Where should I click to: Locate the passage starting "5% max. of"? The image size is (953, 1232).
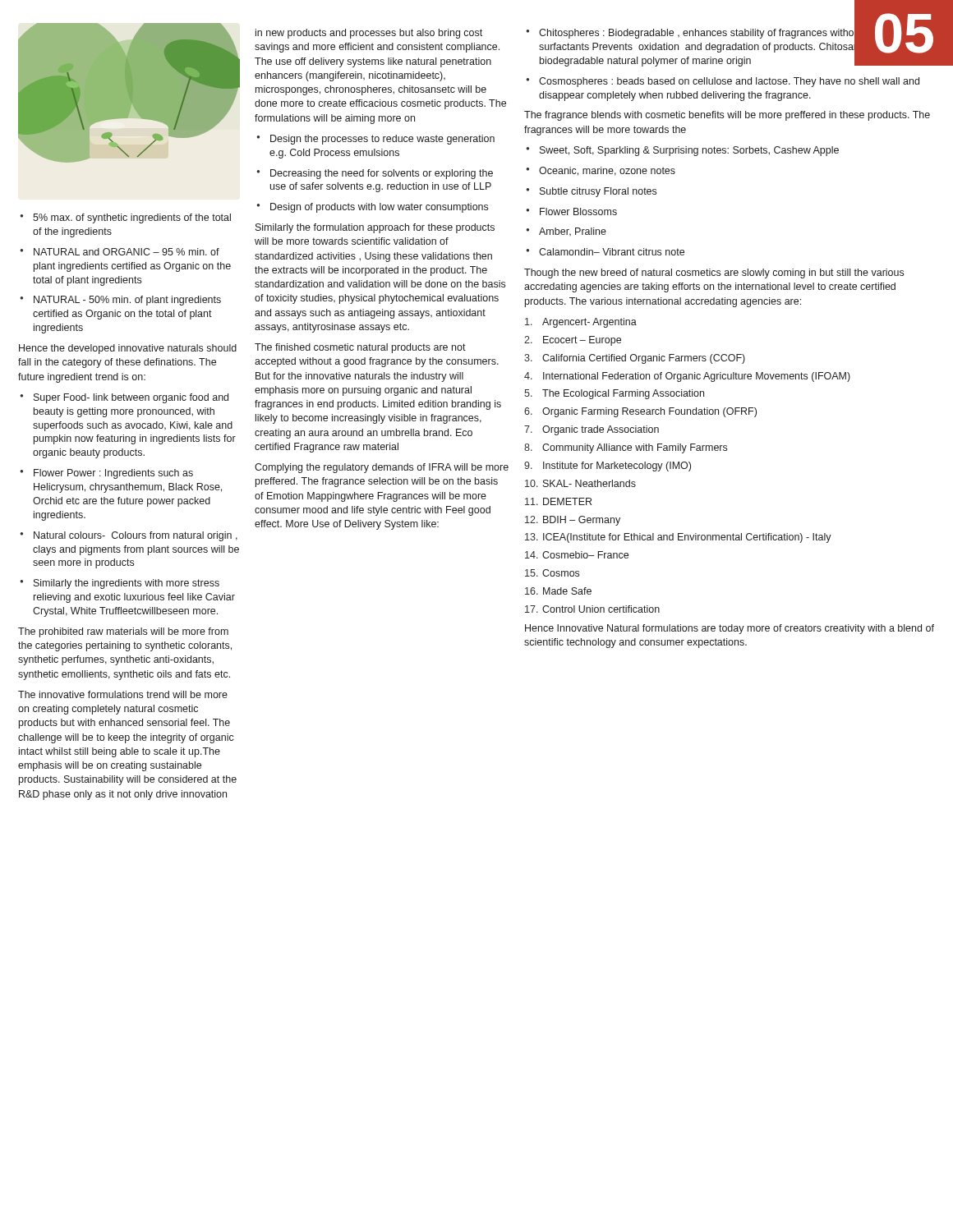click(129, 225)
